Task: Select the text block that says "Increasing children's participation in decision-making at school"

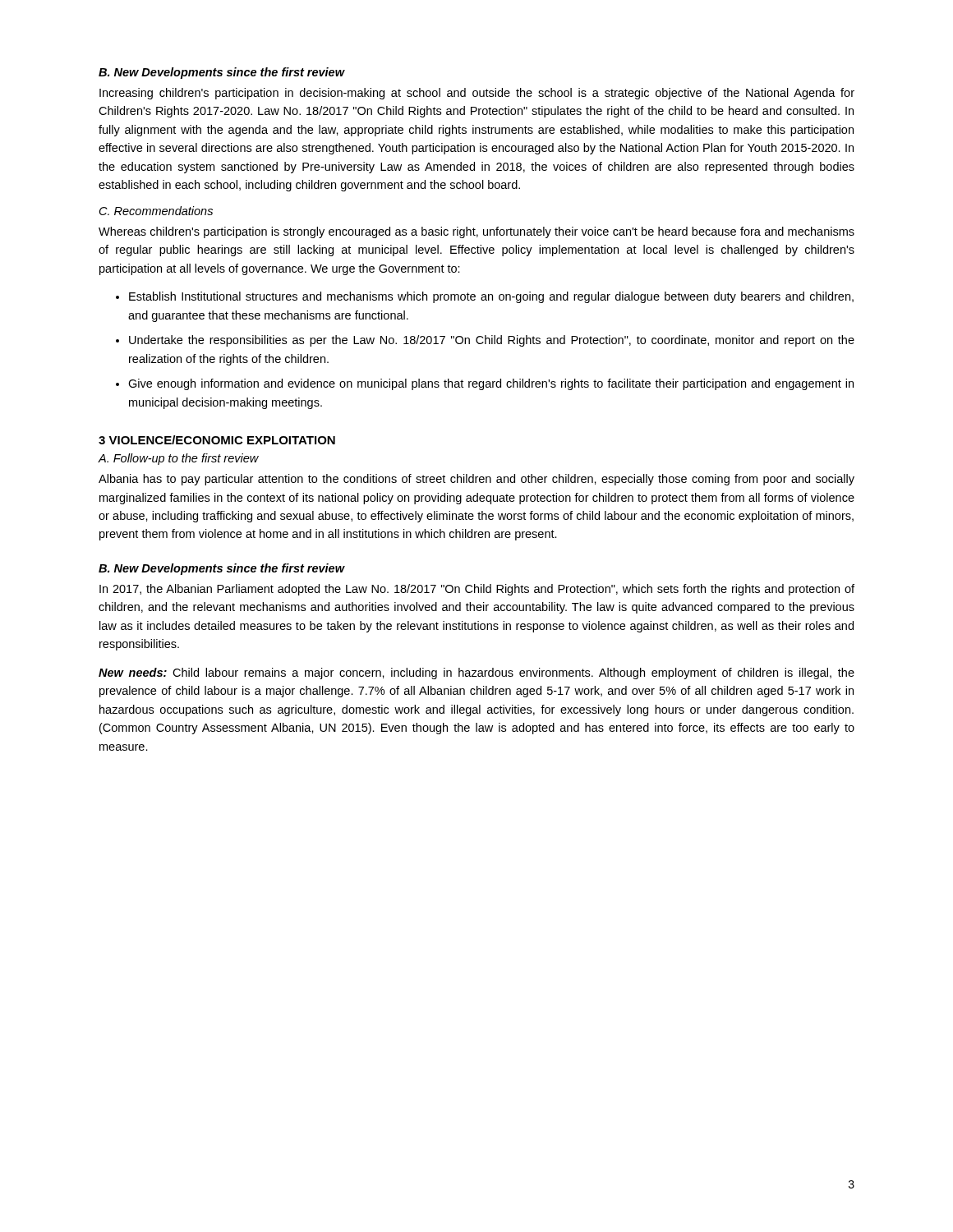Action: 476,139
